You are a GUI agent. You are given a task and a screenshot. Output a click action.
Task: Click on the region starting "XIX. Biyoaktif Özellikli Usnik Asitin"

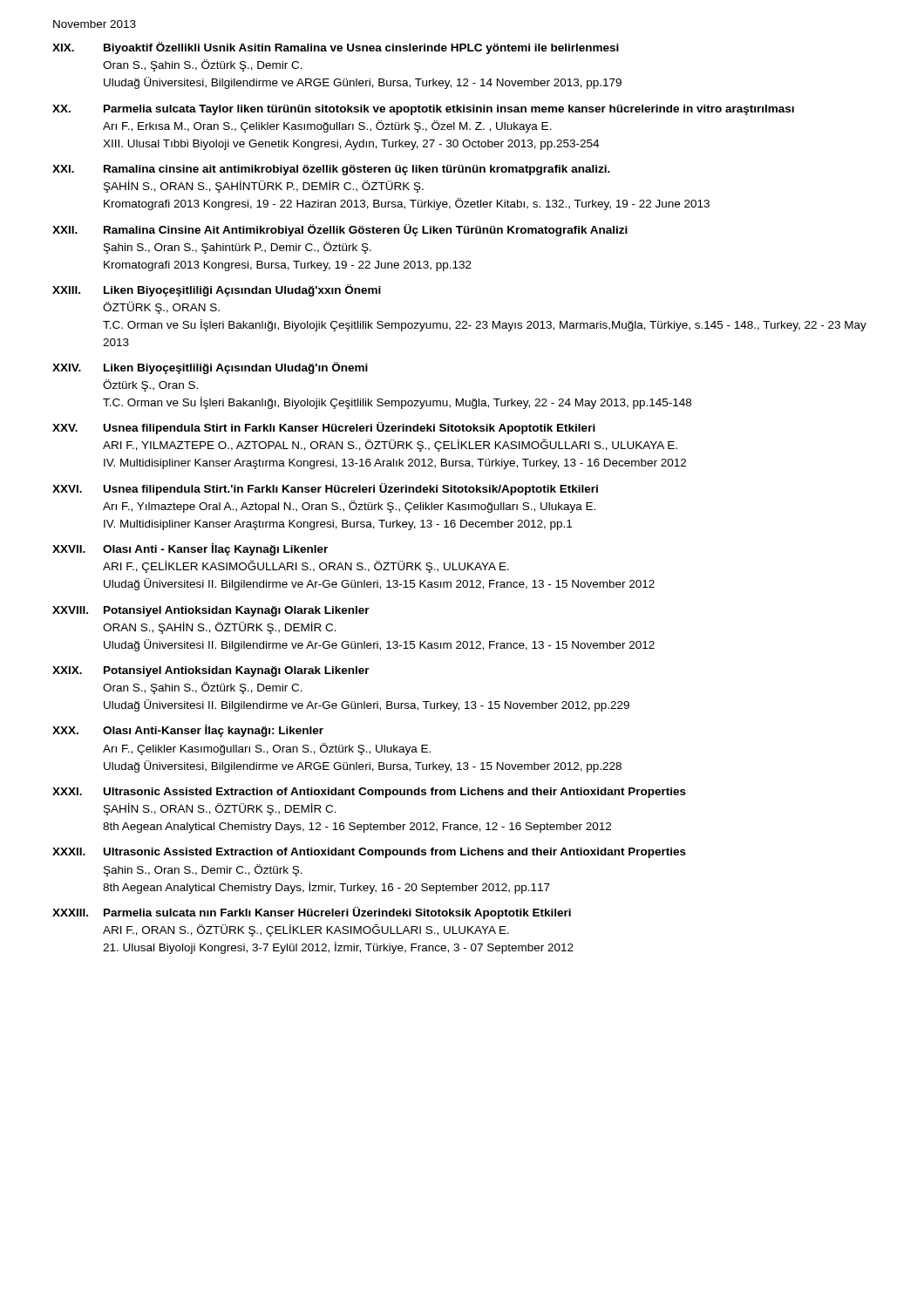tap(336, 48)
